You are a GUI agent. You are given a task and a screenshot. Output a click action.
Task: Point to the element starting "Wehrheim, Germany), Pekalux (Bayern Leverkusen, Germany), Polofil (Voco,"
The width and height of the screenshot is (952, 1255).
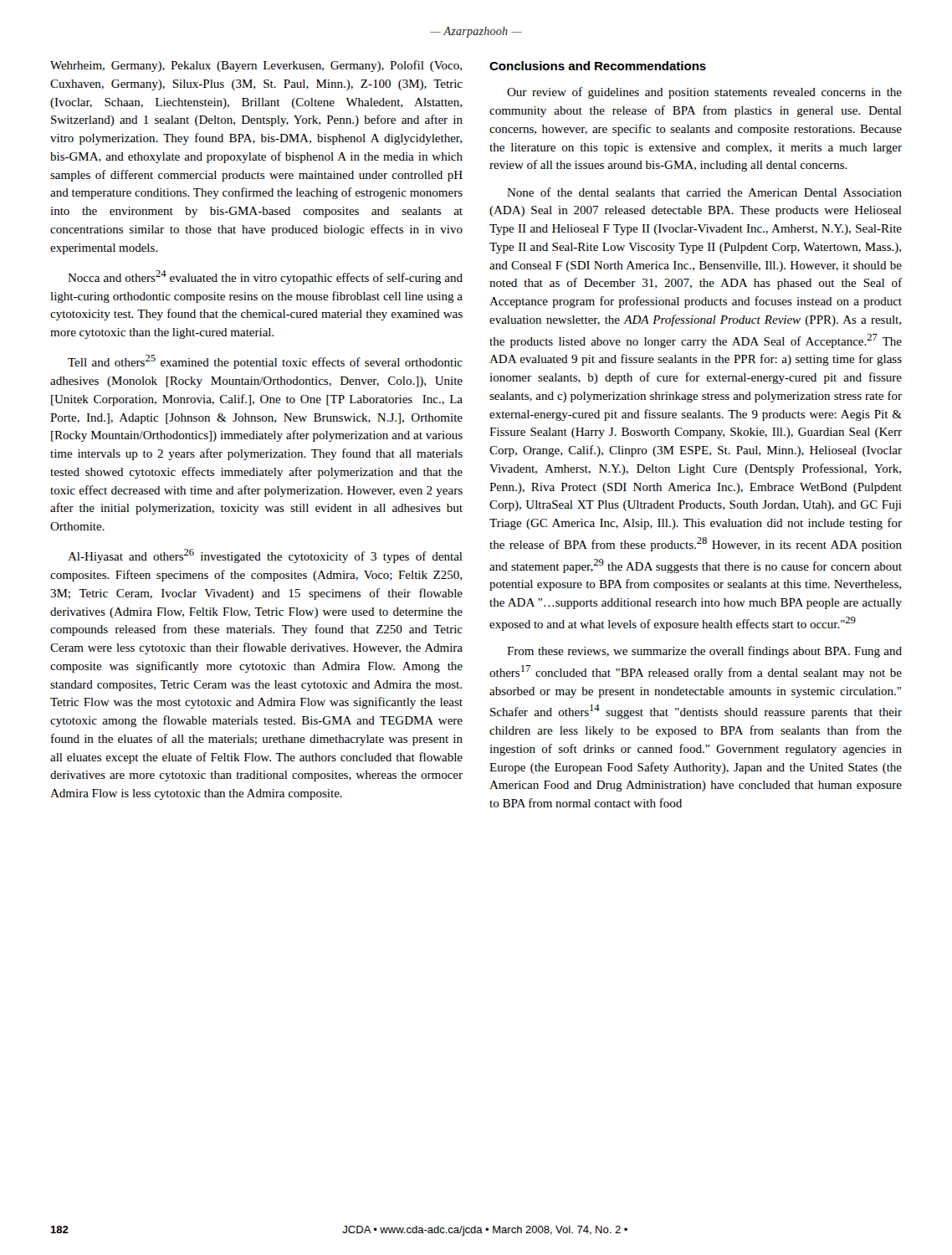pyautogui.click(x=256, y=157)
